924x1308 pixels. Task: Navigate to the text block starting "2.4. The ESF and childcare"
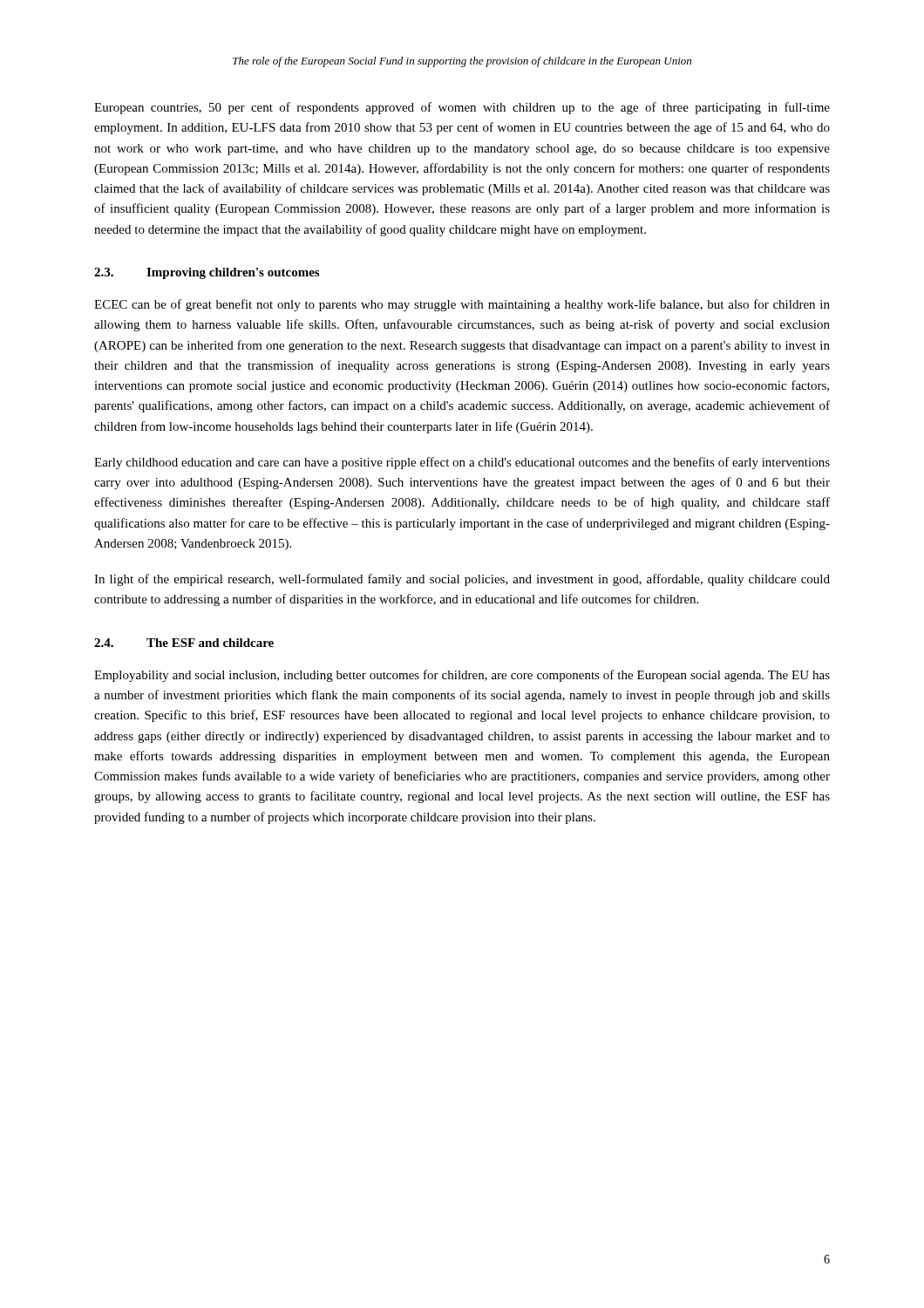click(x=184, y=643)
